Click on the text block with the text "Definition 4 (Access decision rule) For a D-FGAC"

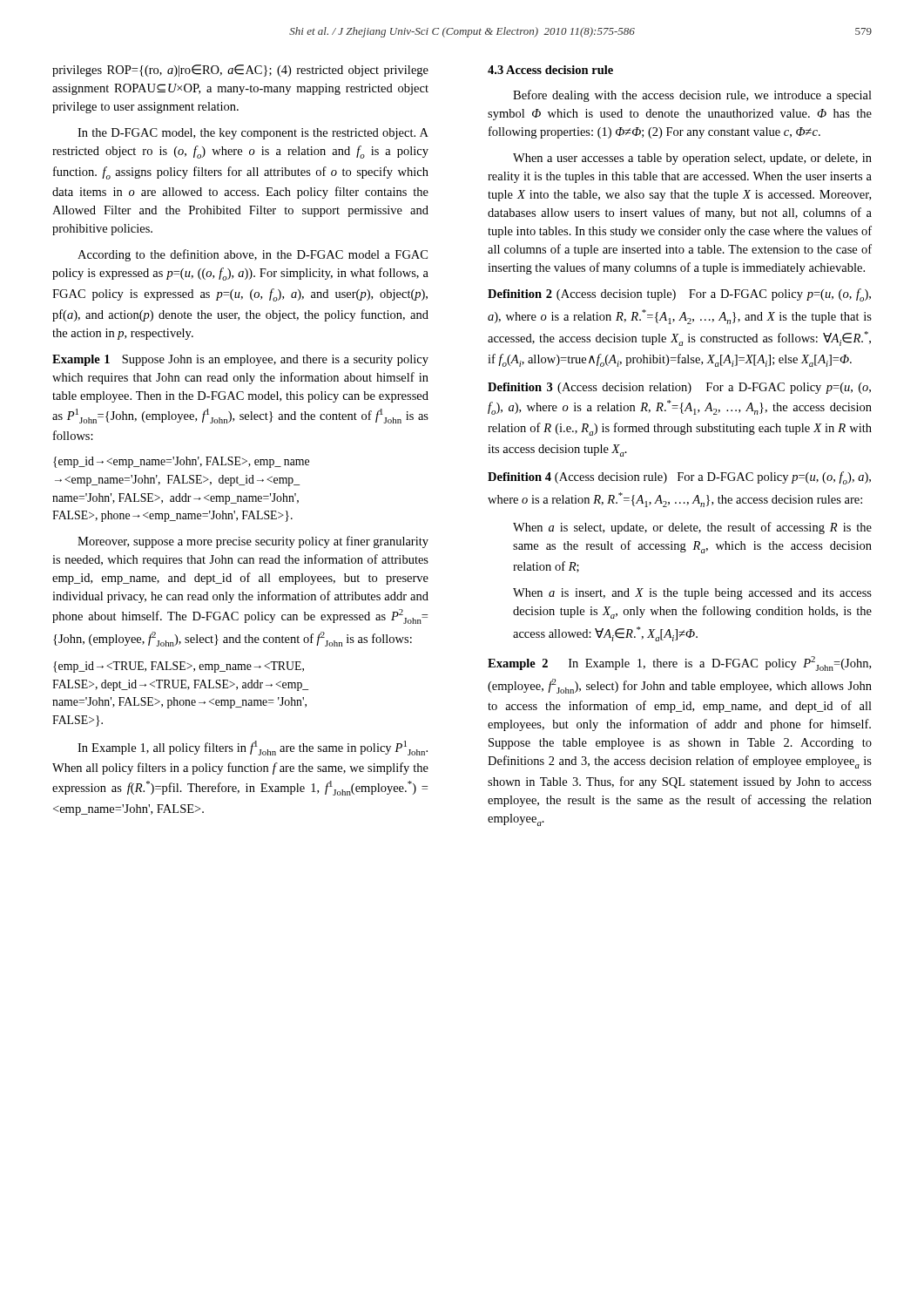[x=680, y=490]
